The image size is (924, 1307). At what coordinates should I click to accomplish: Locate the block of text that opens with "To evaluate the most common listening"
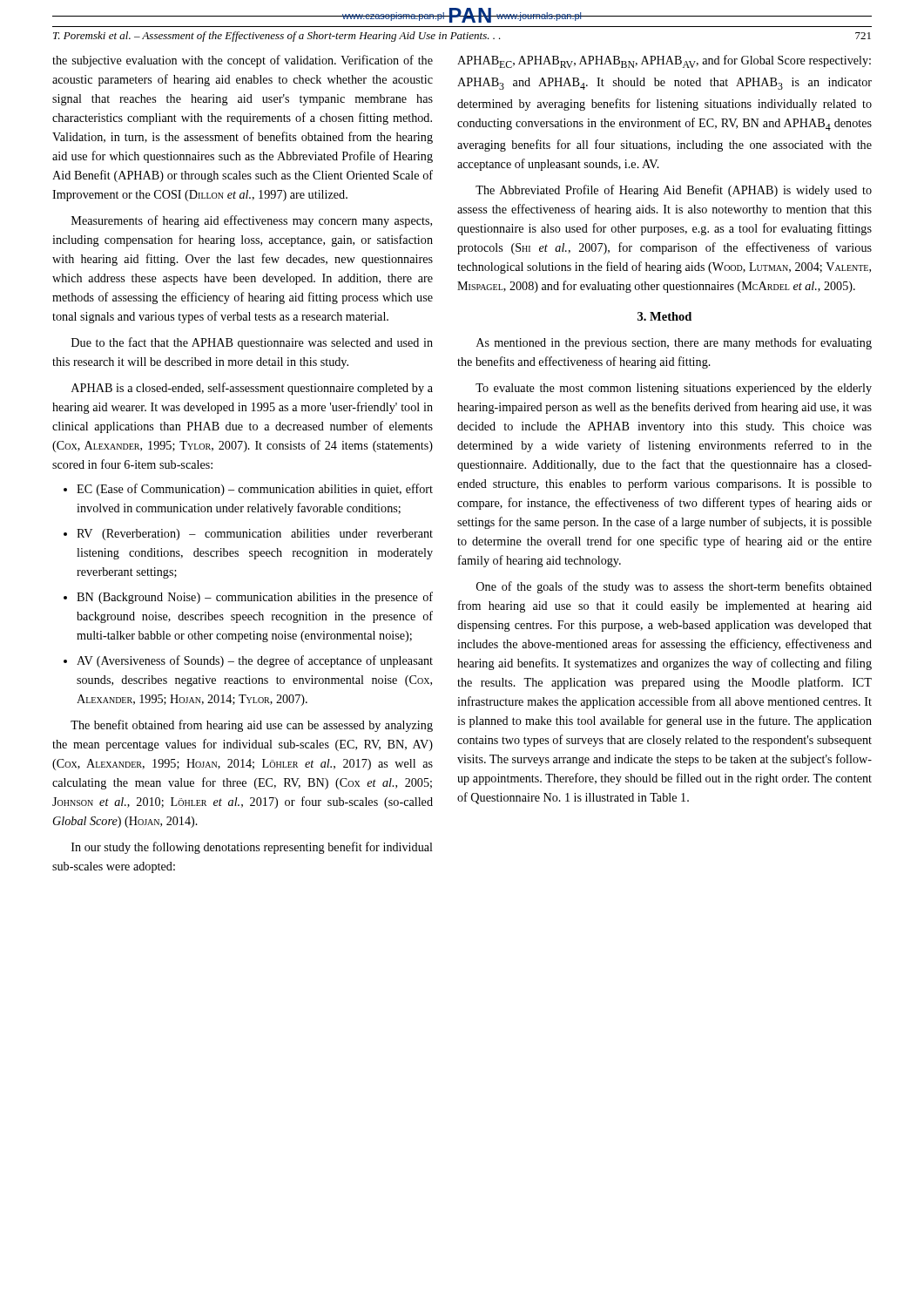point(664,474)
